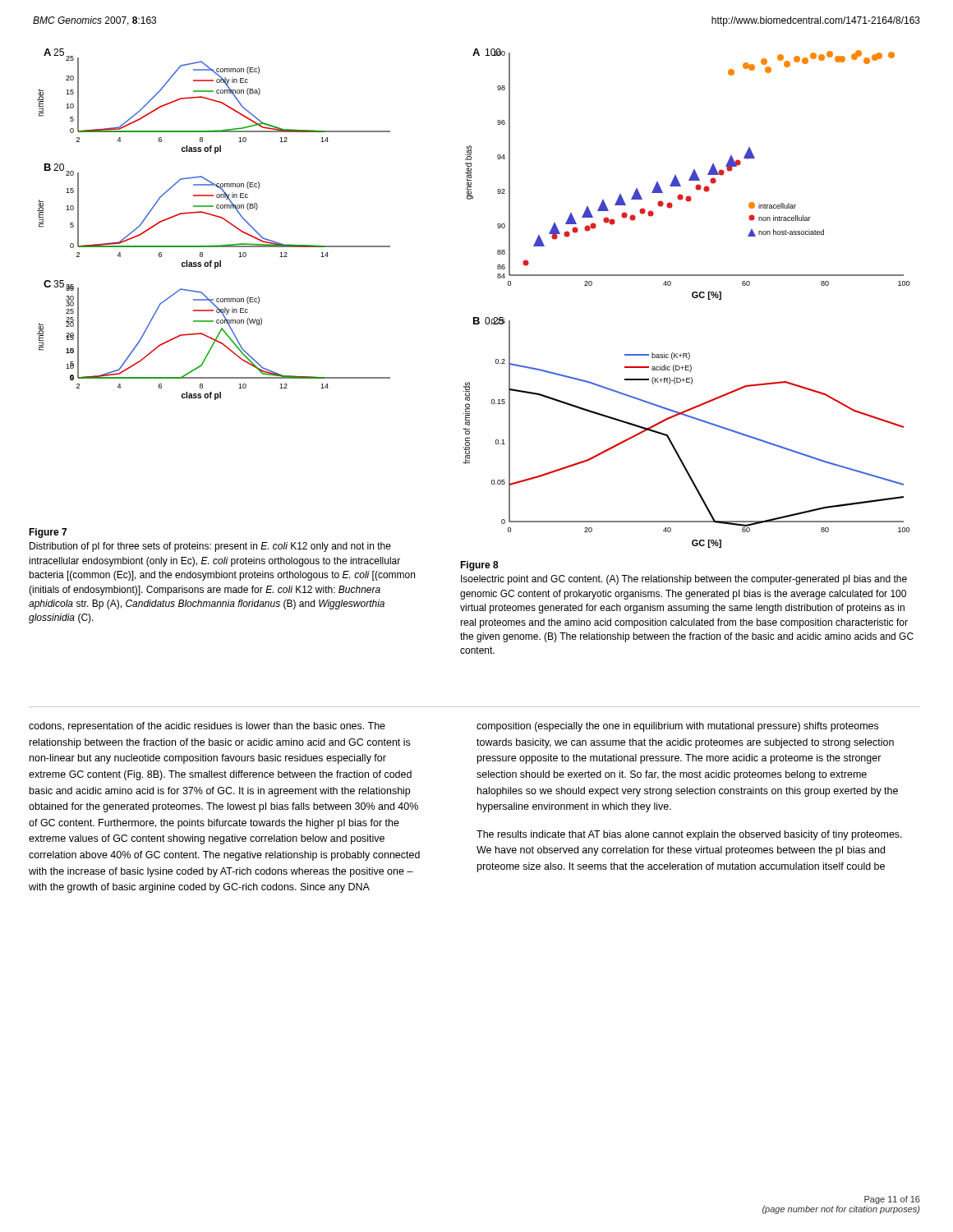Find the caption on this page that starts "Figure 7 Distribution of"
Image resolution: width=953 pixels, height=1232 pixels.
pos(222,575)
